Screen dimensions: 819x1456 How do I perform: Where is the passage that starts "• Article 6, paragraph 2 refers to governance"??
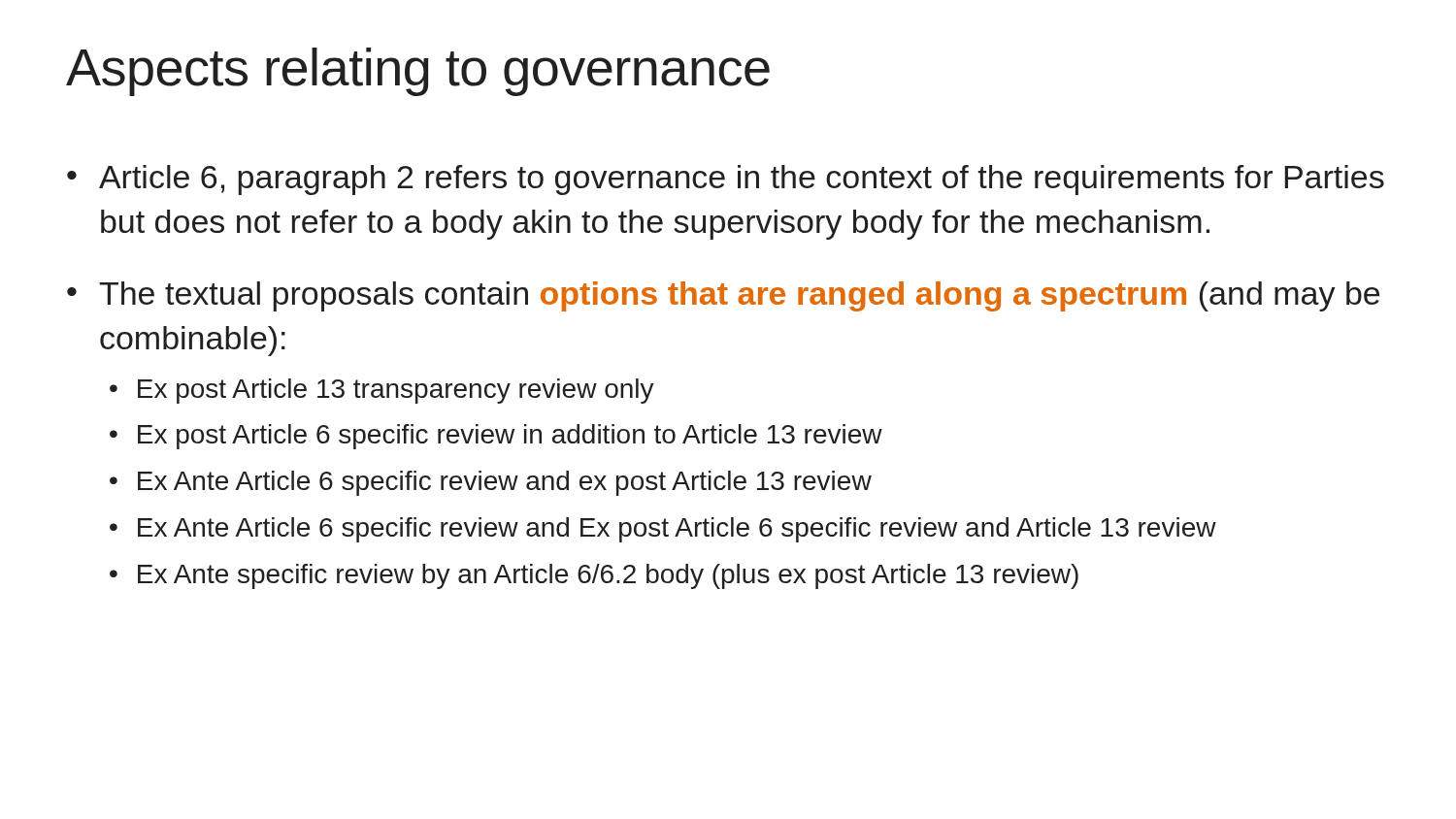pyautogui.click(x=728, y=200)
